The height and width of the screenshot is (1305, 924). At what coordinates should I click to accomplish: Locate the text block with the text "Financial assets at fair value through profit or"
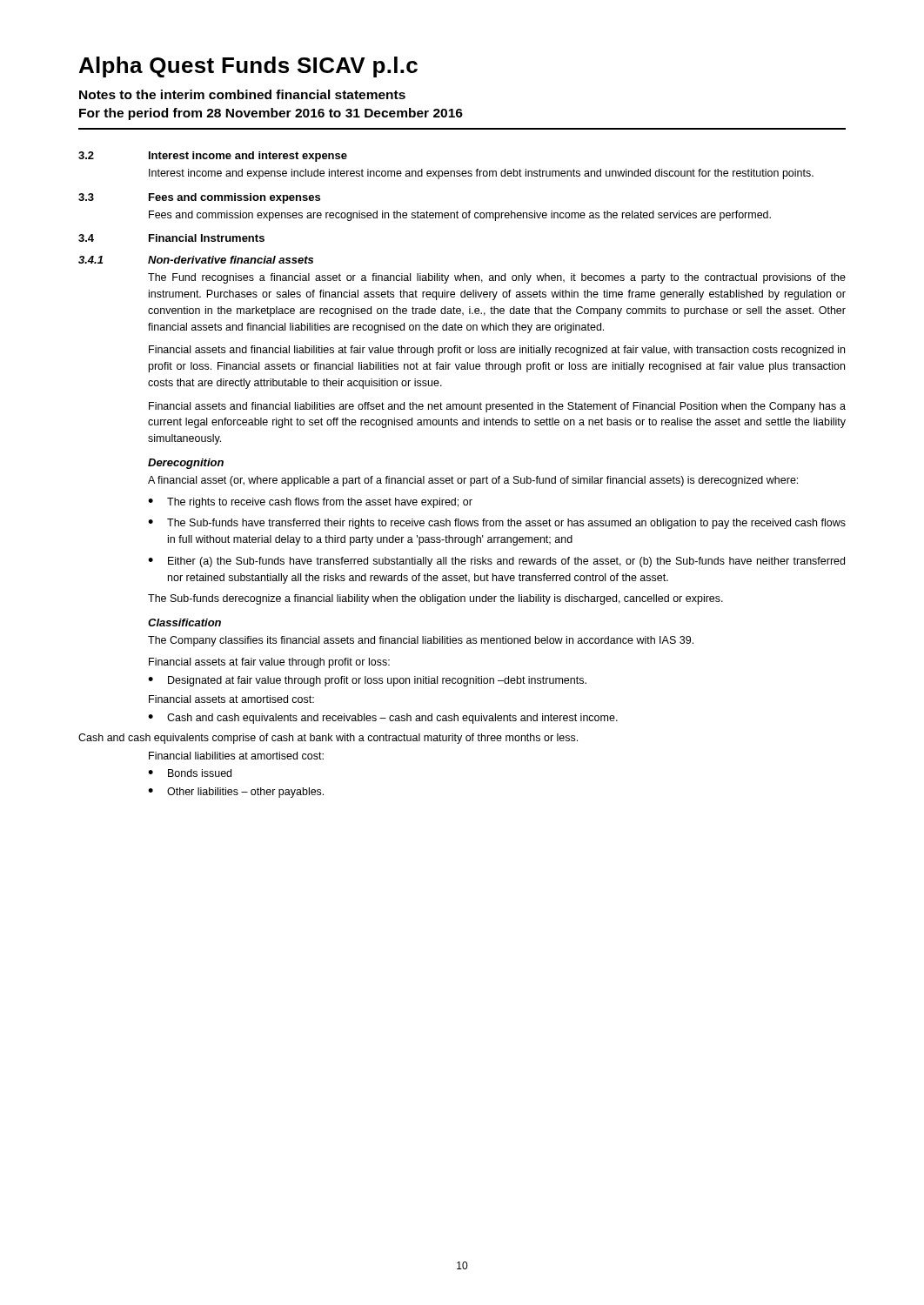click(269, 662)
